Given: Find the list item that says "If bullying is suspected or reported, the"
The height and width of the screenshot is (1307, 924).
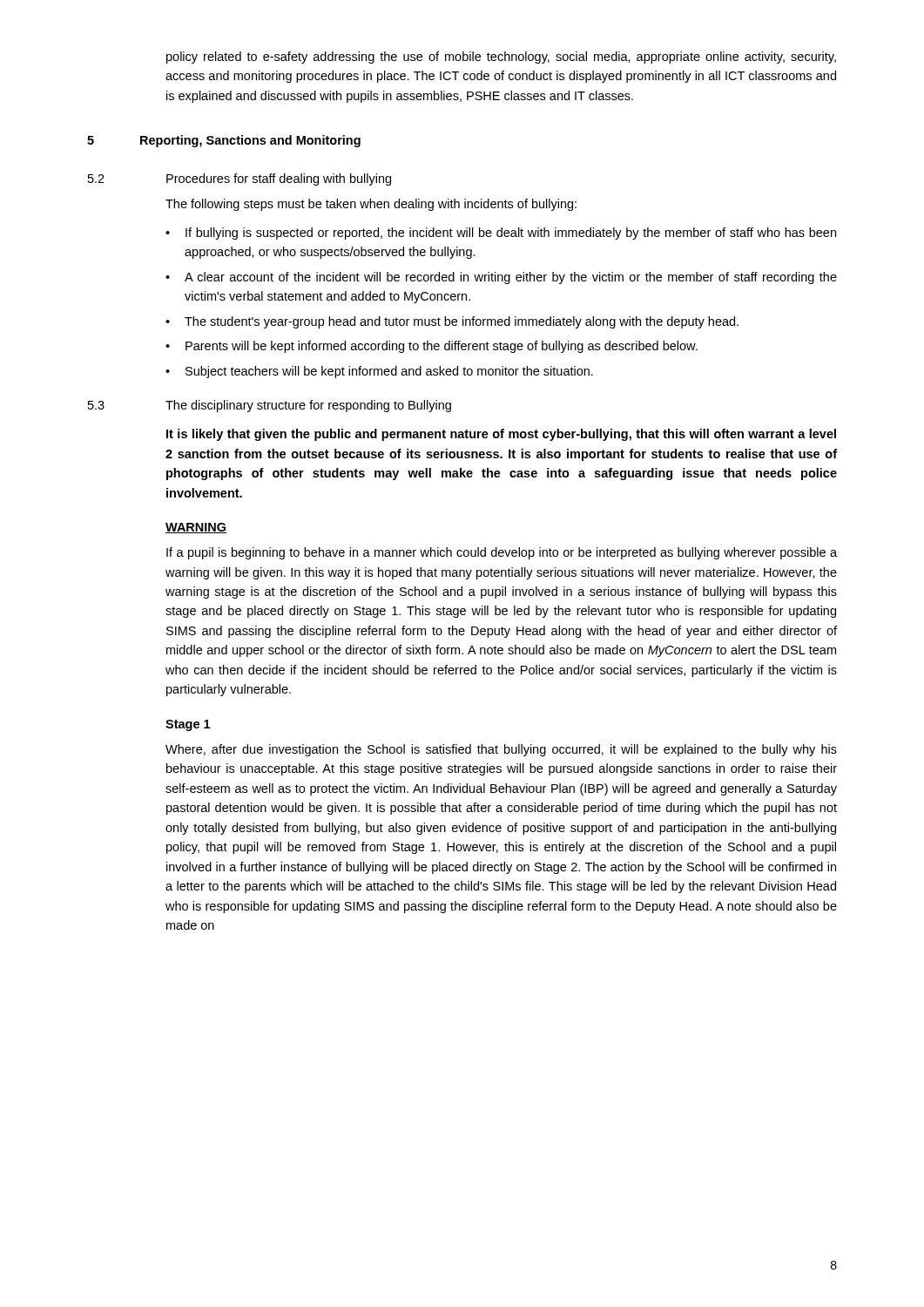Looking at the screenshot, I should pos(511,242).
